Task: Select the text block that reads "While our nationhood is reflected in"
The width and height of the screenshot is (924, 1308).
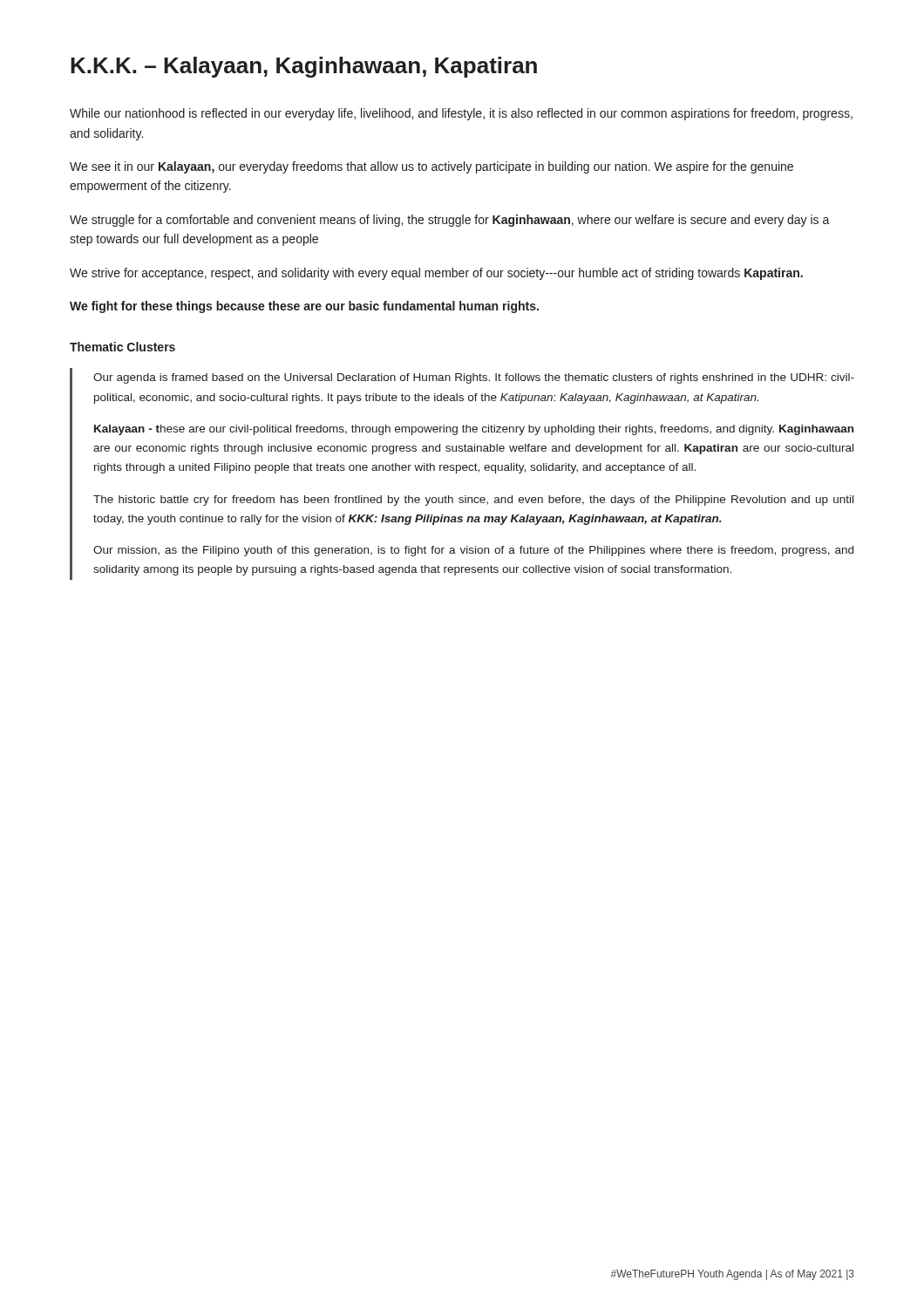Action: [461, 123]
